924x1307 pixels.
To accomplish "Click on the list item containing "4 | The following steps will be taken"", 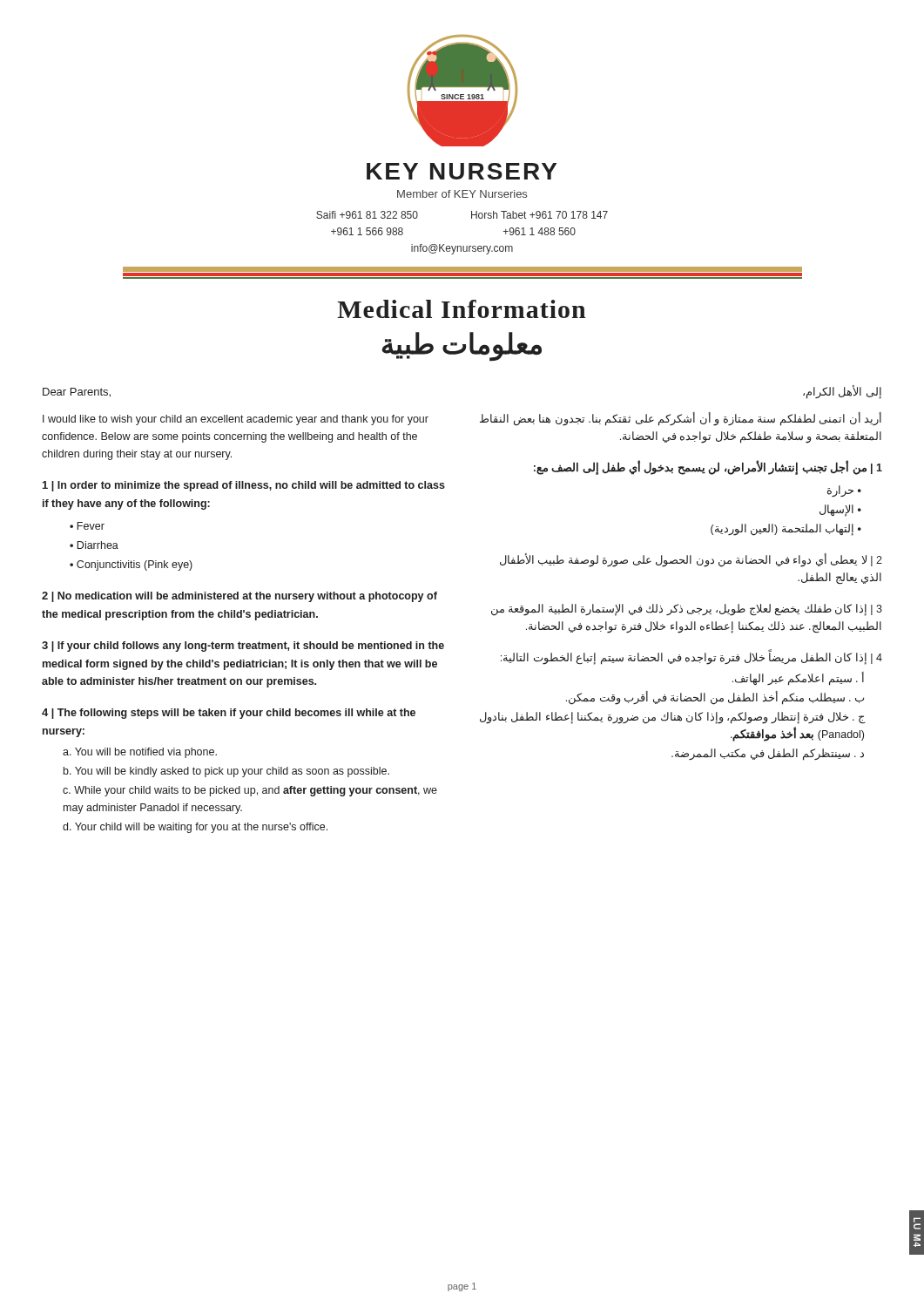I will click(245, 769).
